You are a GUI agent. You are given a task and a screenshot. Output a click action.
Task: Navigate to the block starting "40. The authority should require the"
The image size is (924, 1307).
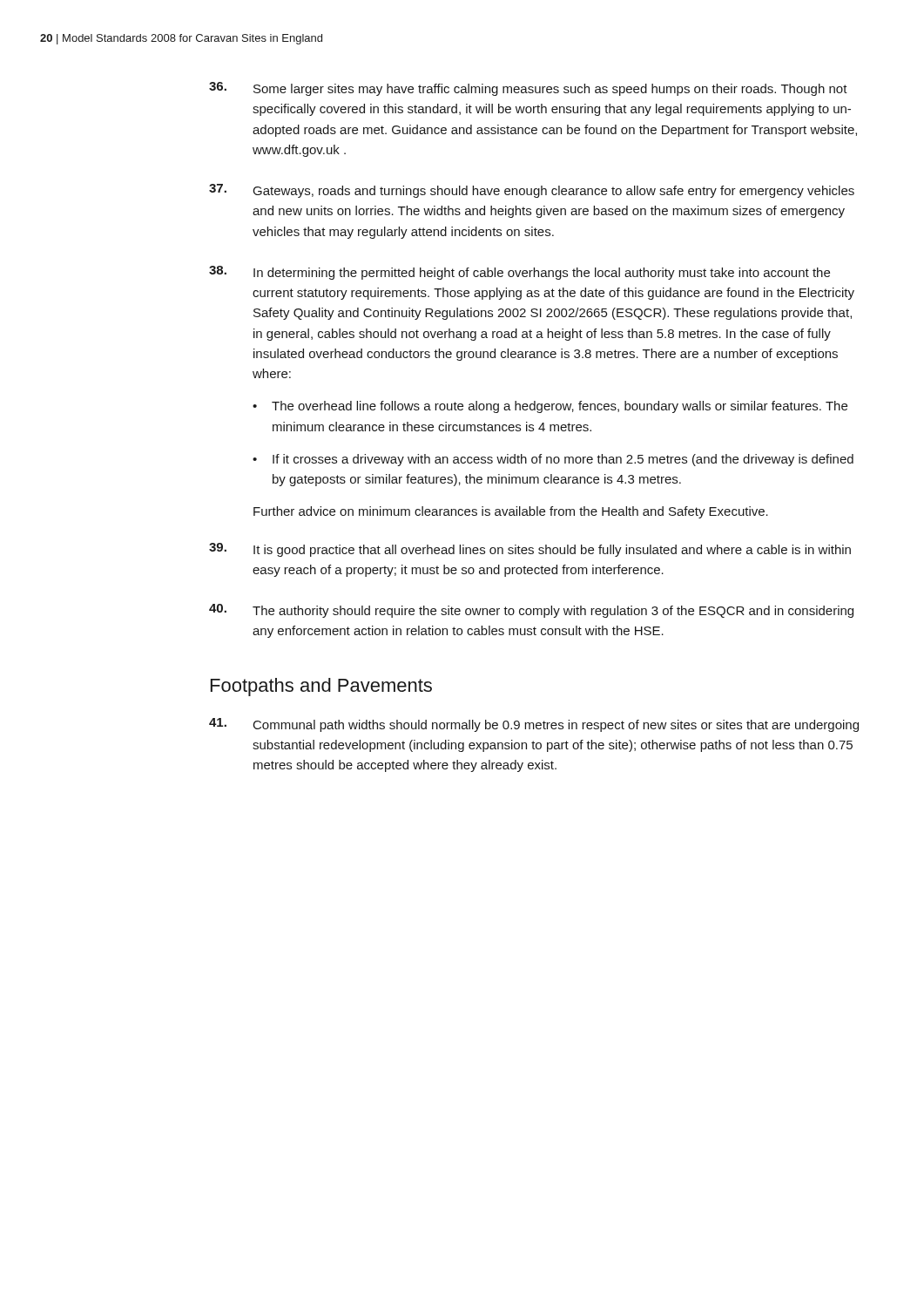pos(536,621)
